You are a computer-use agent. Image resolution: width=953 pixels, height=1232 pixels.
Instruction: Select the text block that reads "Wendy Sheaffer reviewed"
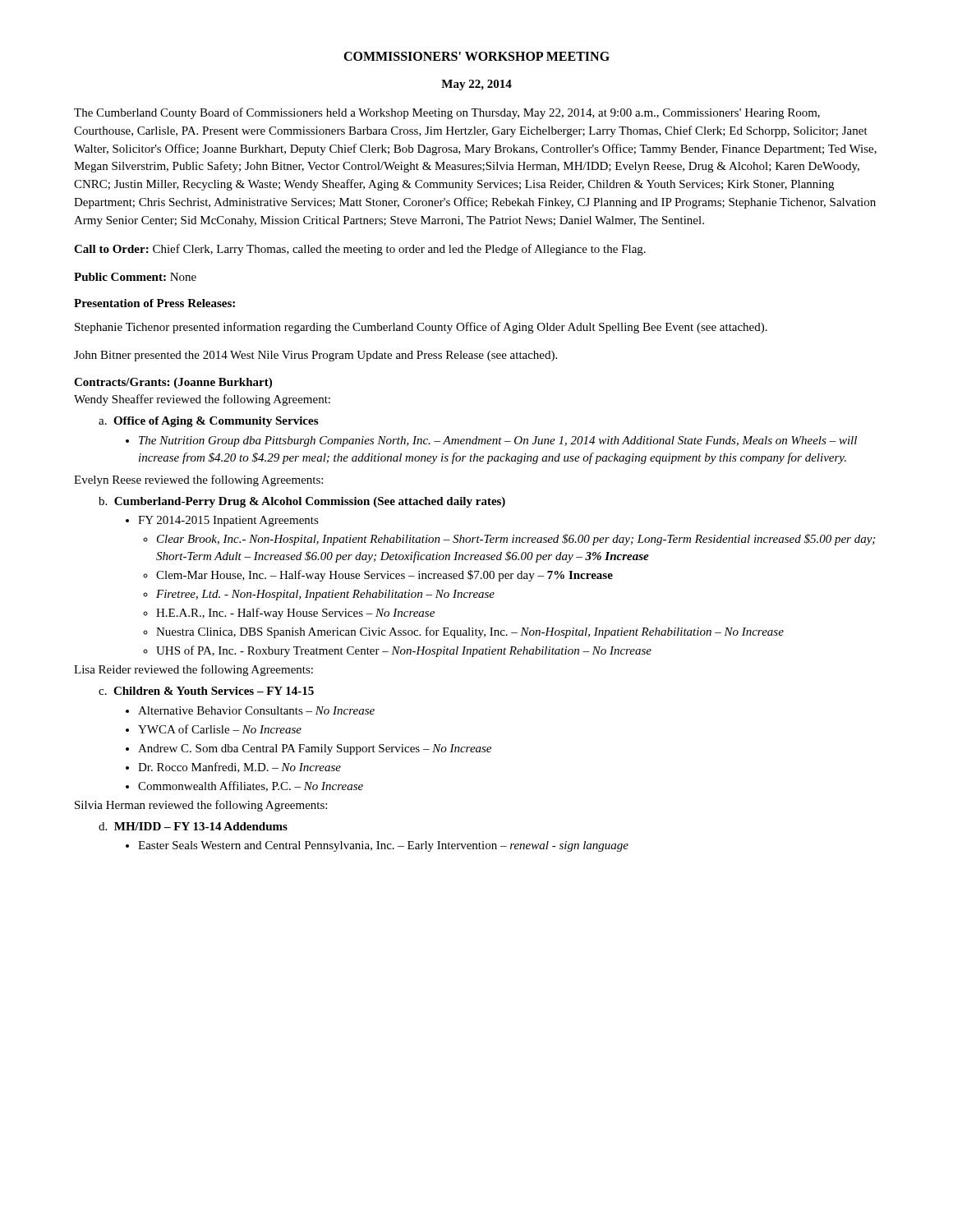tap(203, 399)
